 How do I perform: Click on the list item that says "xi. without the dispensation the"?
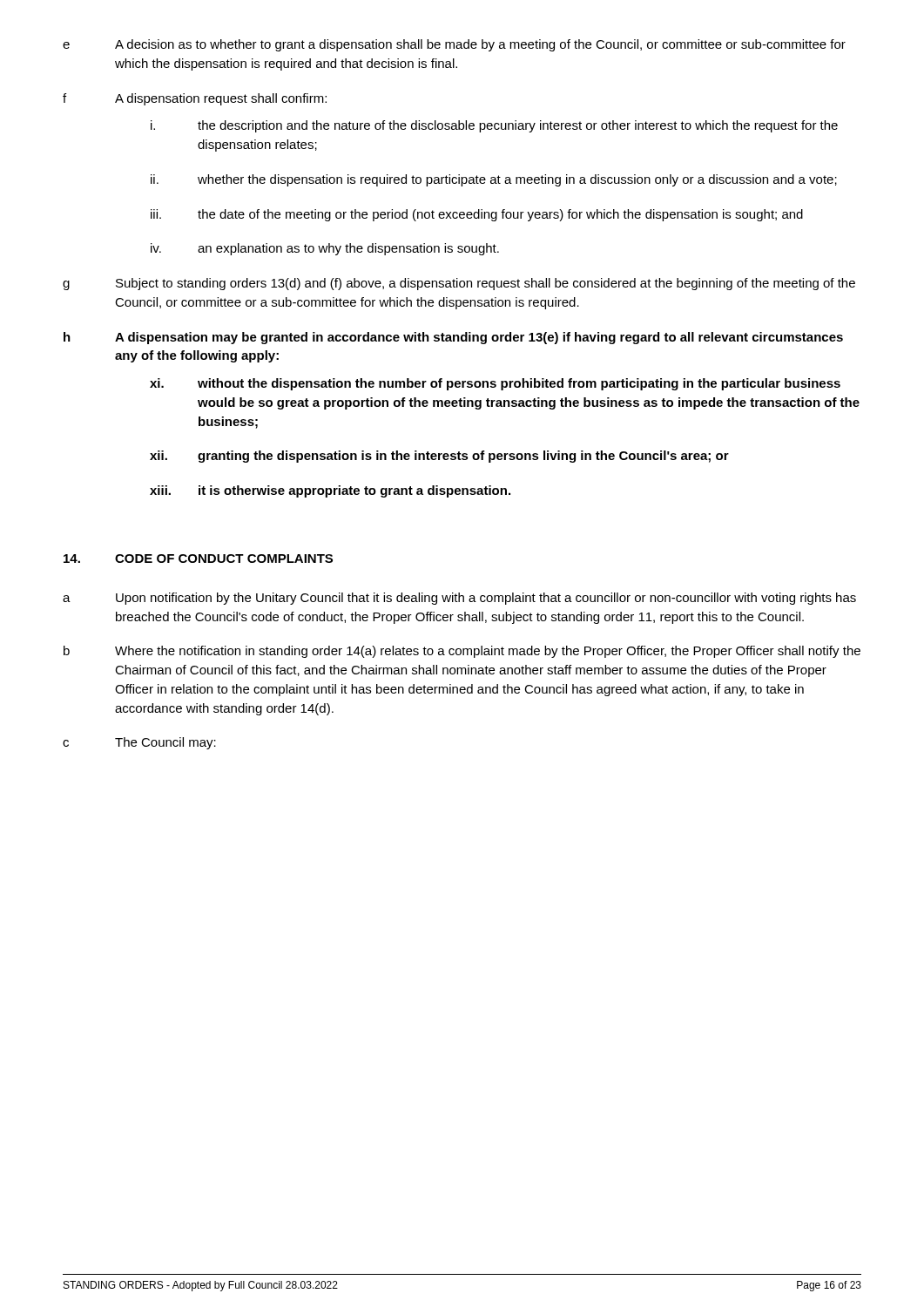pyautogui.click(x=506, y=402)
